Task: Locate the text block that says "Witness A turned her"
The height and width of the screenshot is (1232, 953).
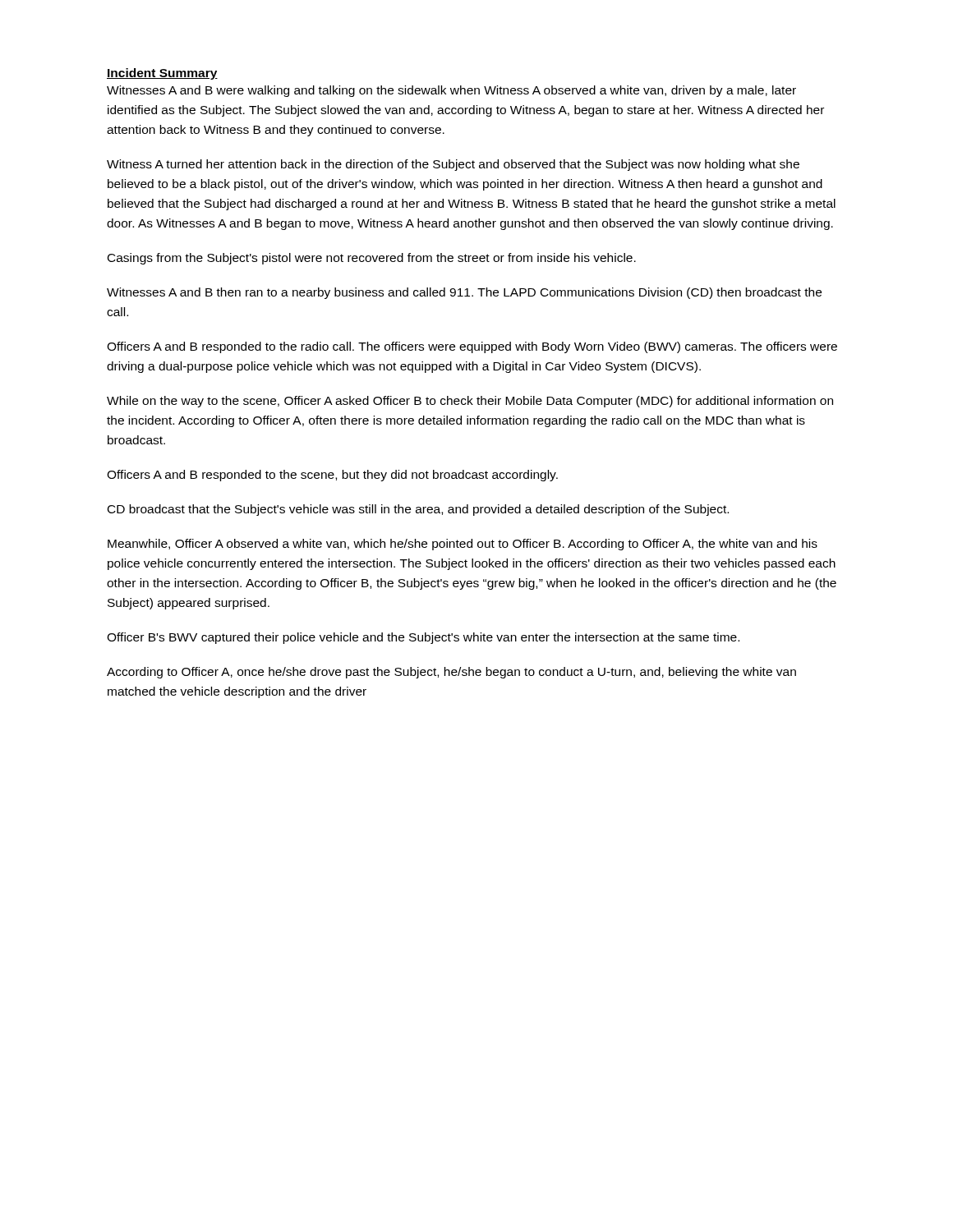Action: click(471, 193)
